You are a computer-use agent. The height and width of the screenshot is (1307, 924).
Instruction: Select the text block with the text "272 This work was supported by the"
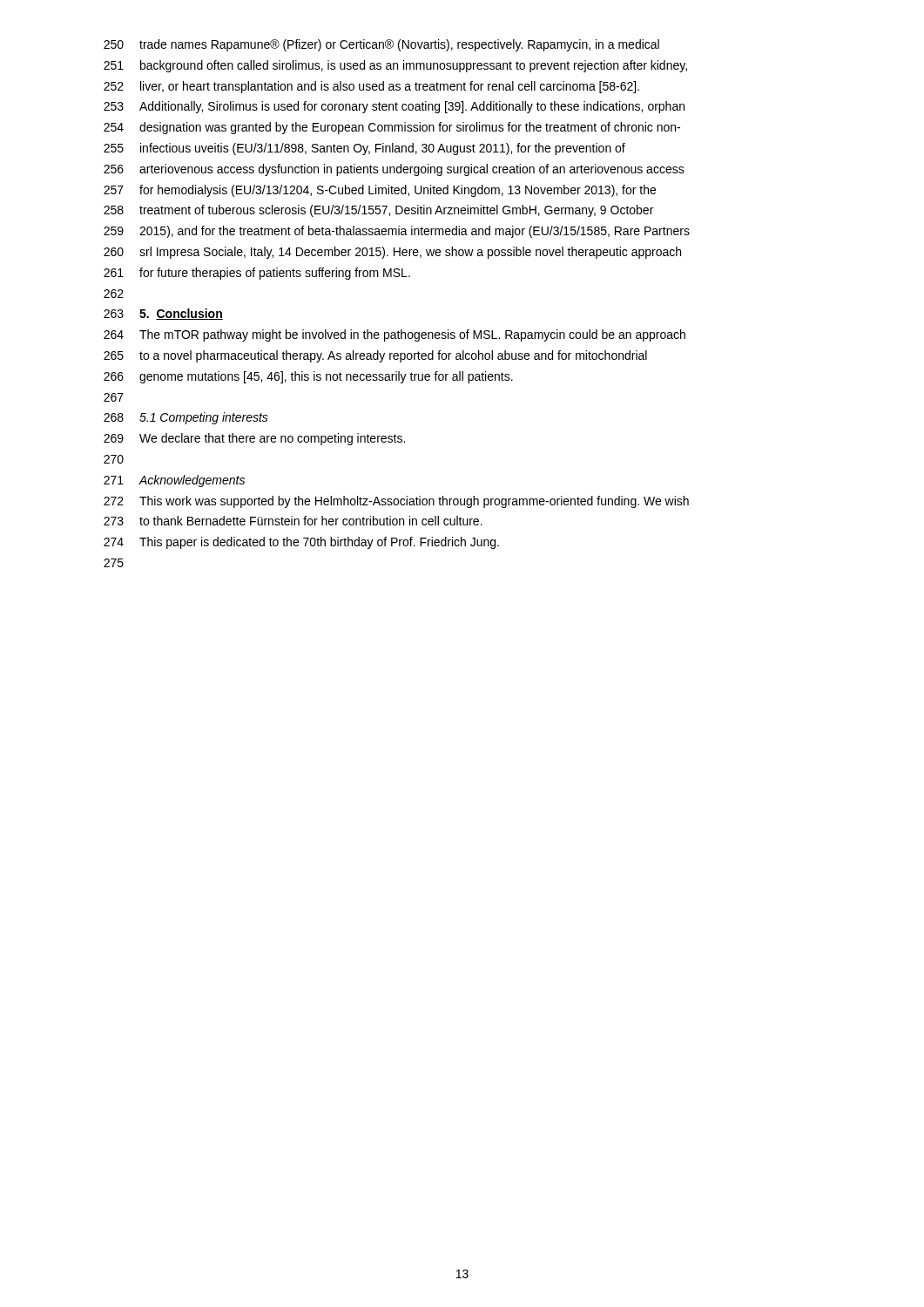point(471,501)
